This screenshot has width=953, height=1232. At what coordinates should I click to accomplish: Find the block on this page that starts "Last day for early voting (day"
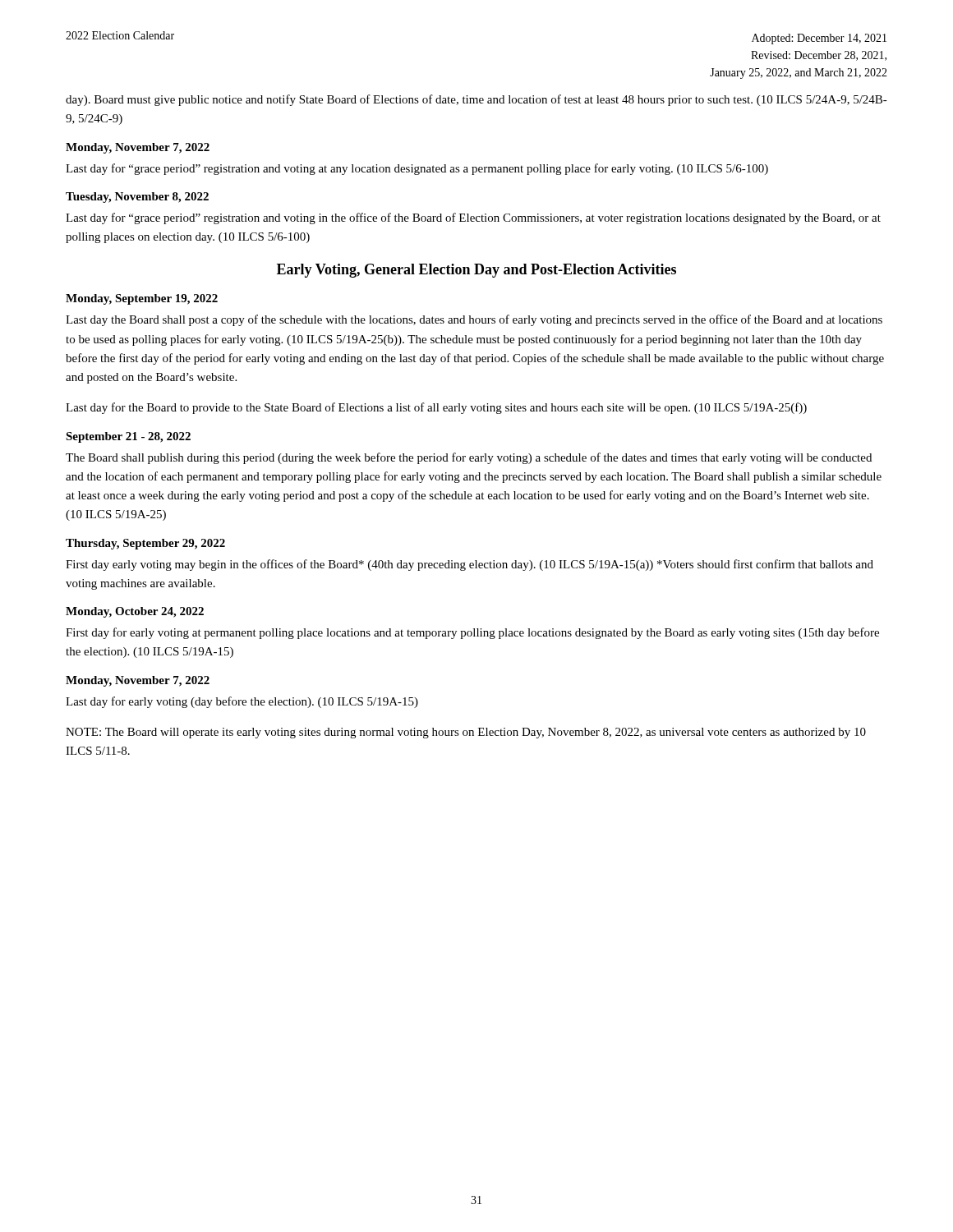(242, 701)
